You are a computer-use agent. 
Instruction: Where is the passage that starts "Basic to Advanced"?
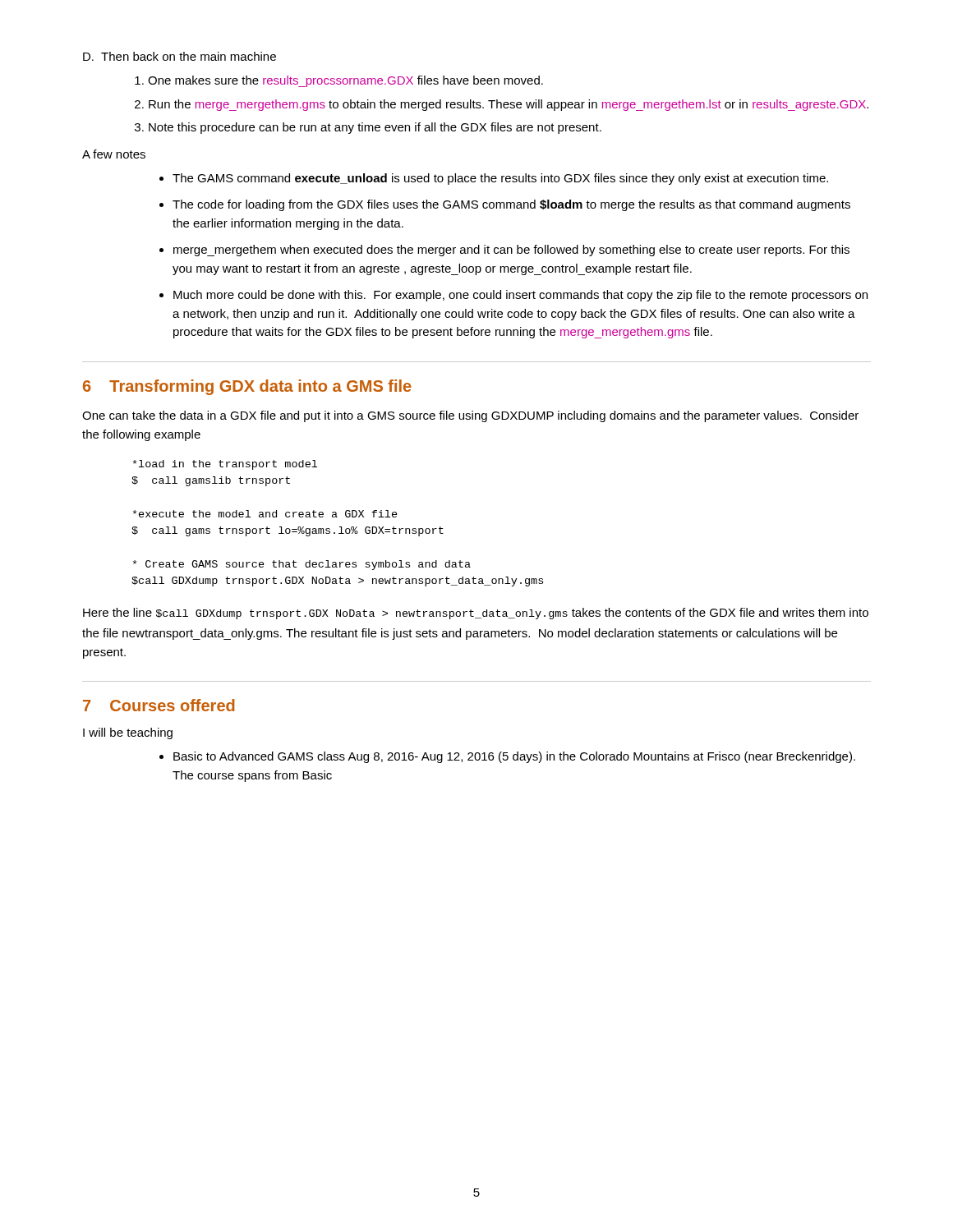click(514, 766)
